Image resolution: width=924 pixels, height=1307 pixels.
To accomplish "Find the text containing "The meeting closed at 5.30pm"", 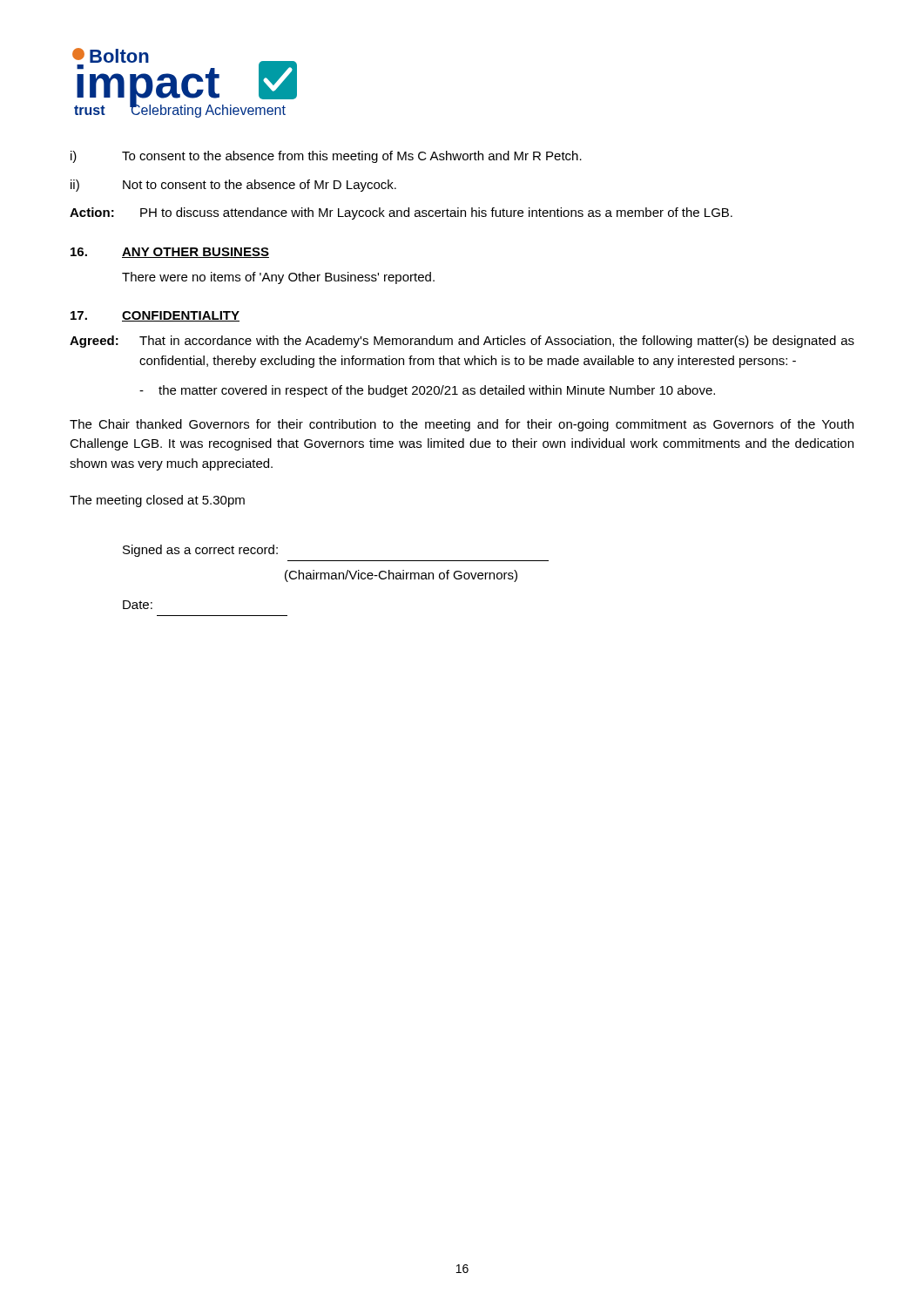I will (158, 500).
